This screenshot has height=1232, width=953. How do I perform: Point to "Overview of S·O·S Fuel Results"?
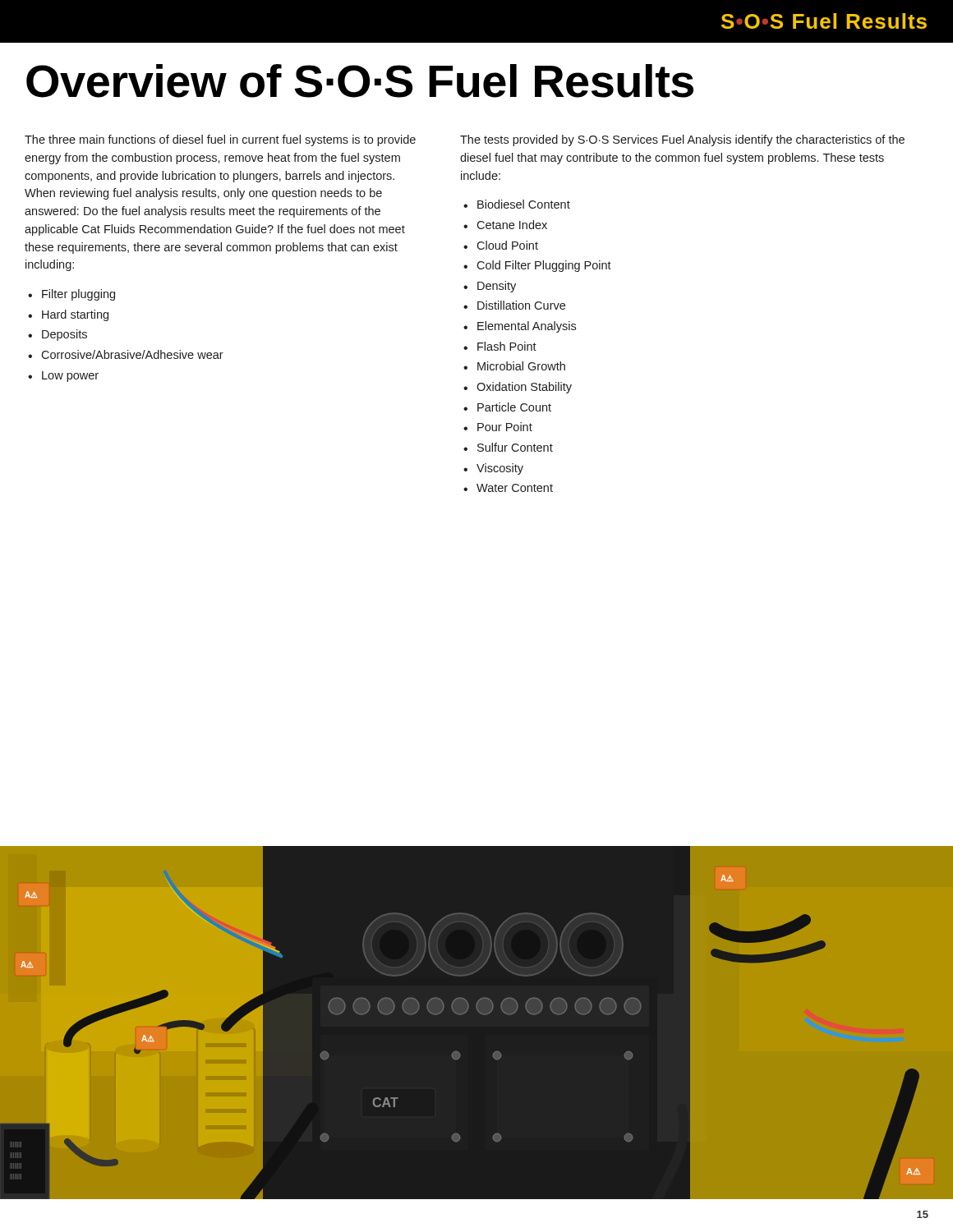476,81
